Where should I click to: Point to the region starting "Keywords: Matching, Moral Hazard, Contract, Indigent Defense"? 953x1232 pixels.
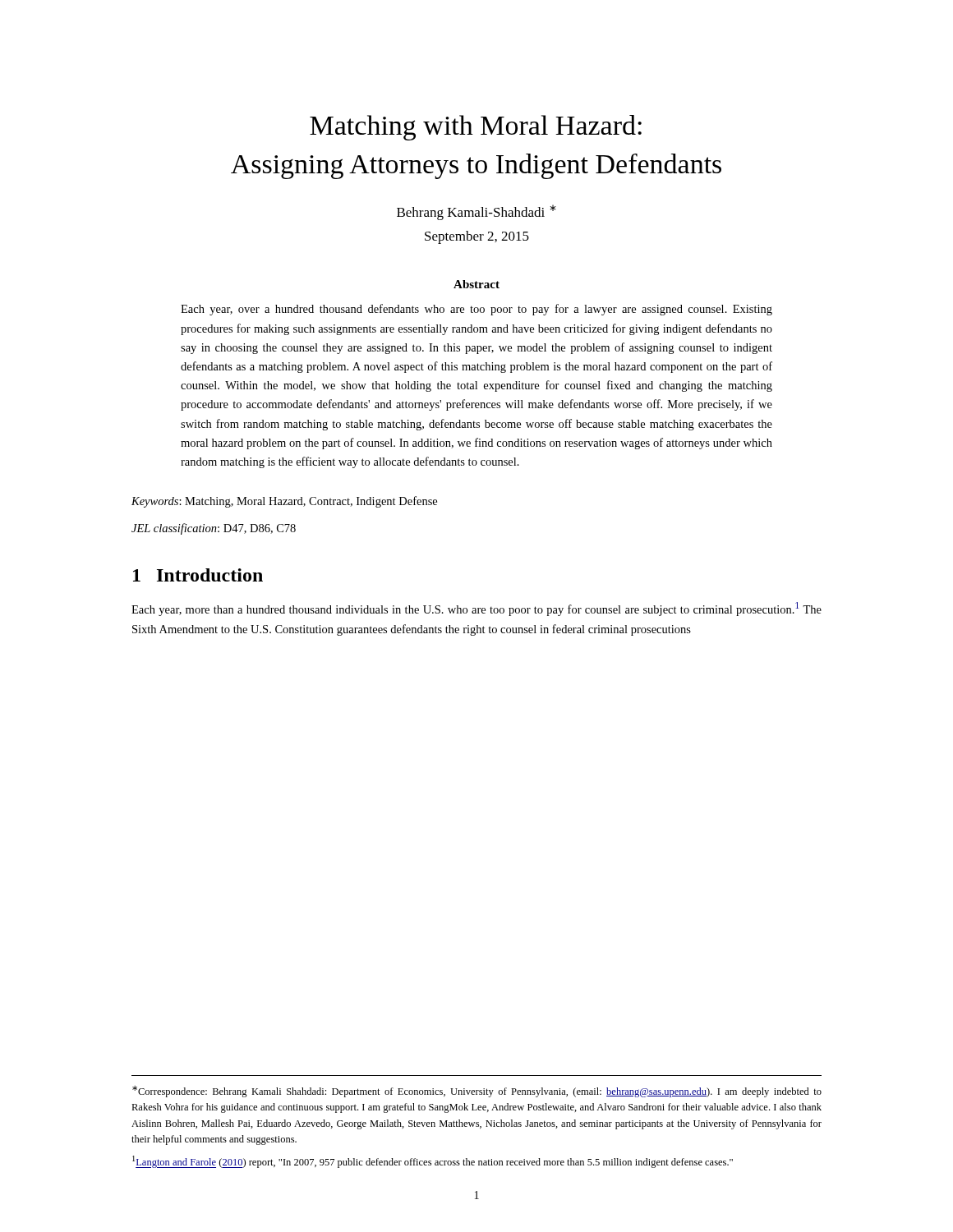285,501
